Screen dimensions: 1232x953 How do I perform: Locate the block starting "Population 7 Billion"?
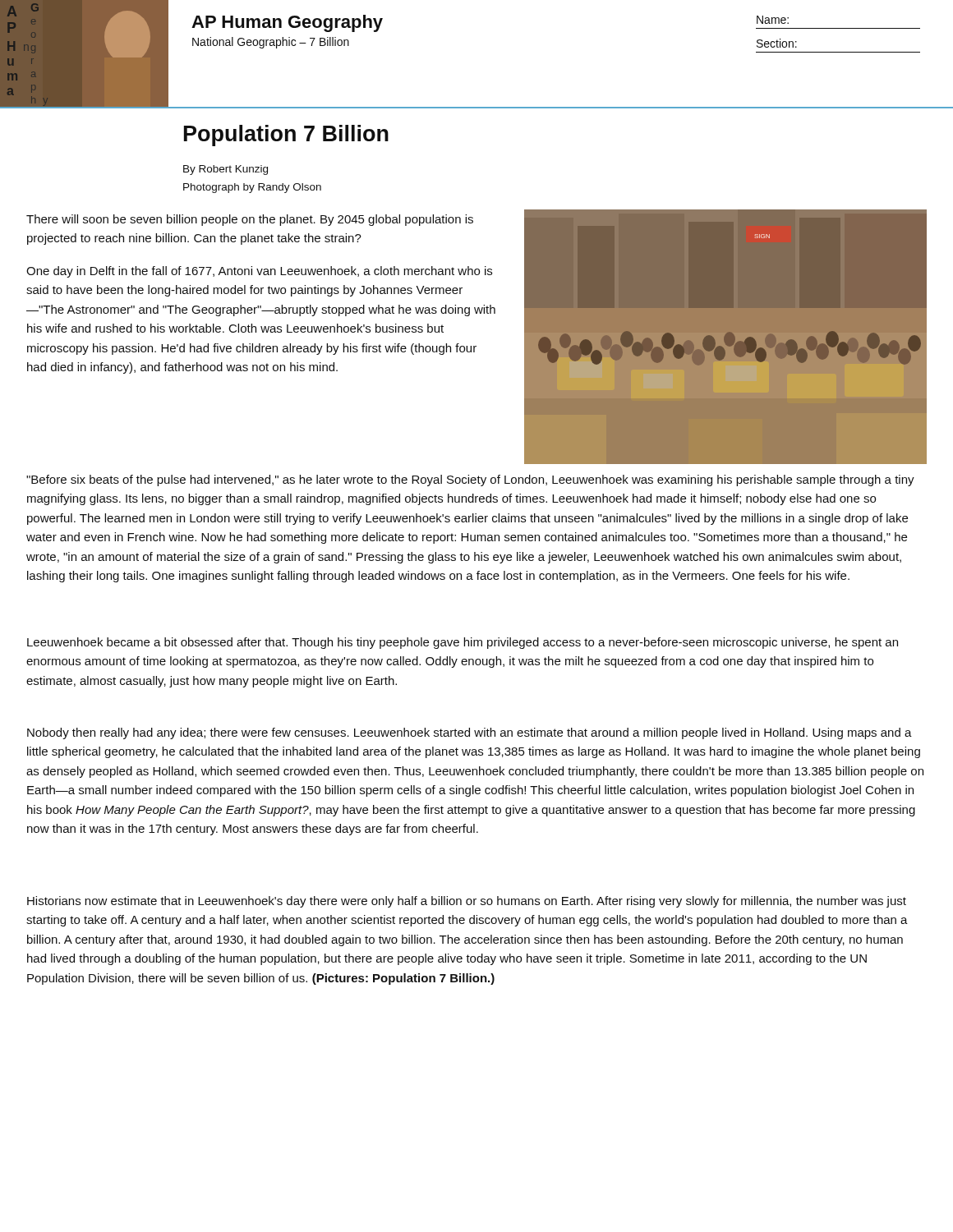coord(347,134)
